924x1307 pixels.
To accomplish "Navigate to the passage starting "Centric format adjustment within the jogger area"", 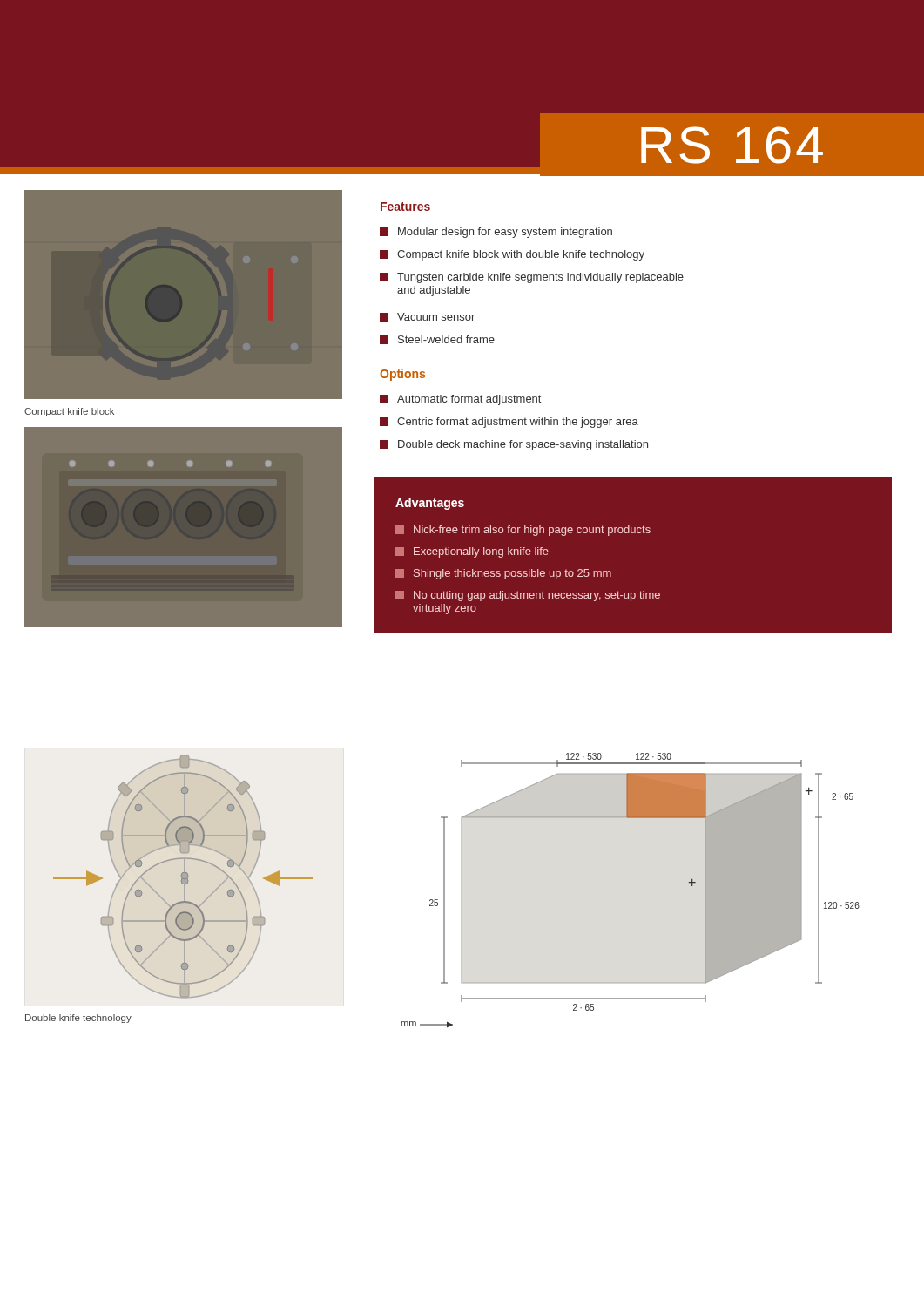I will [509, 421].
